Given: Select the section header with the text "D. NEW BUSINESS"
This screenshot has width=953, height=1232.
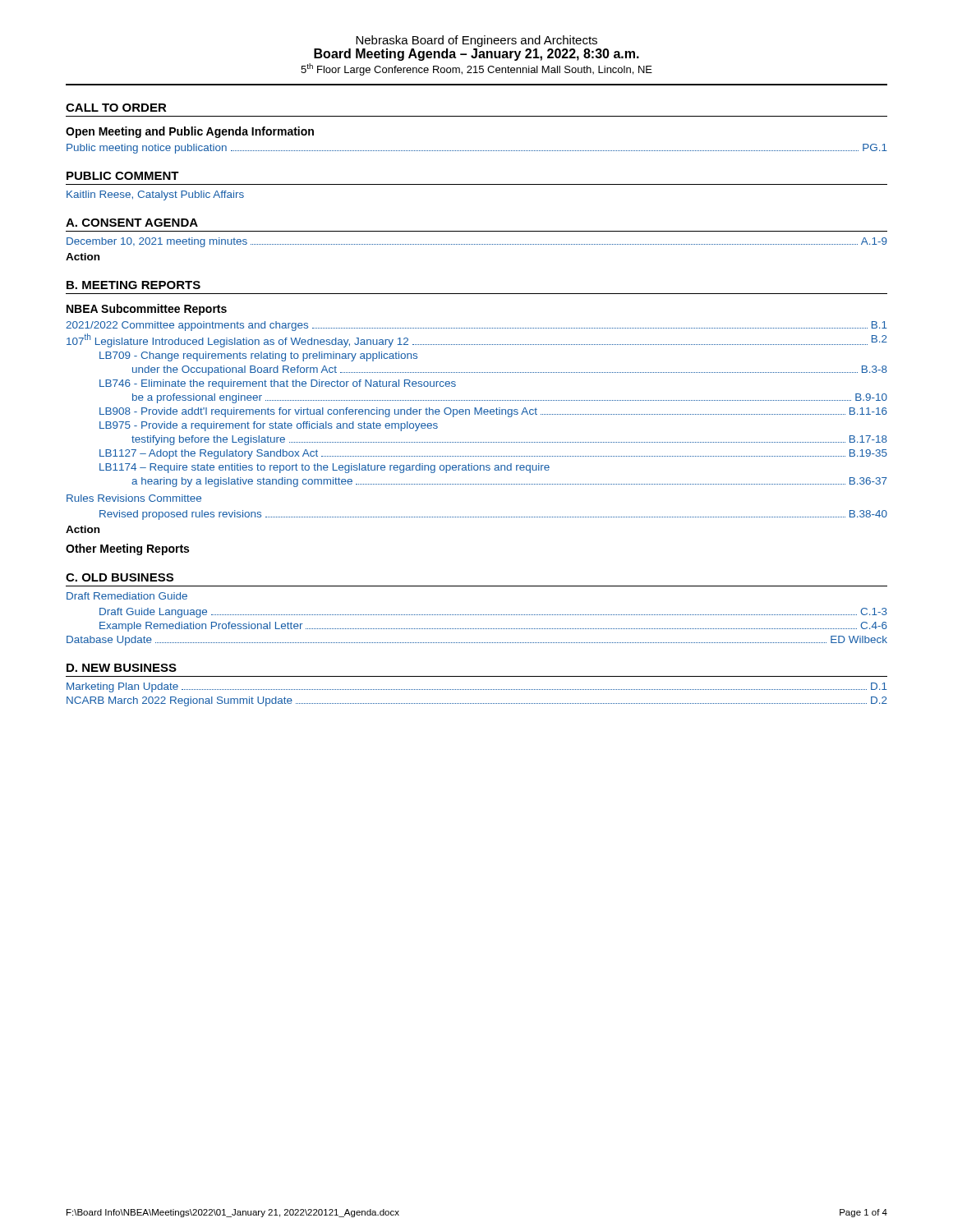Looking at the screenshot, I should click(x=121, y=667).
